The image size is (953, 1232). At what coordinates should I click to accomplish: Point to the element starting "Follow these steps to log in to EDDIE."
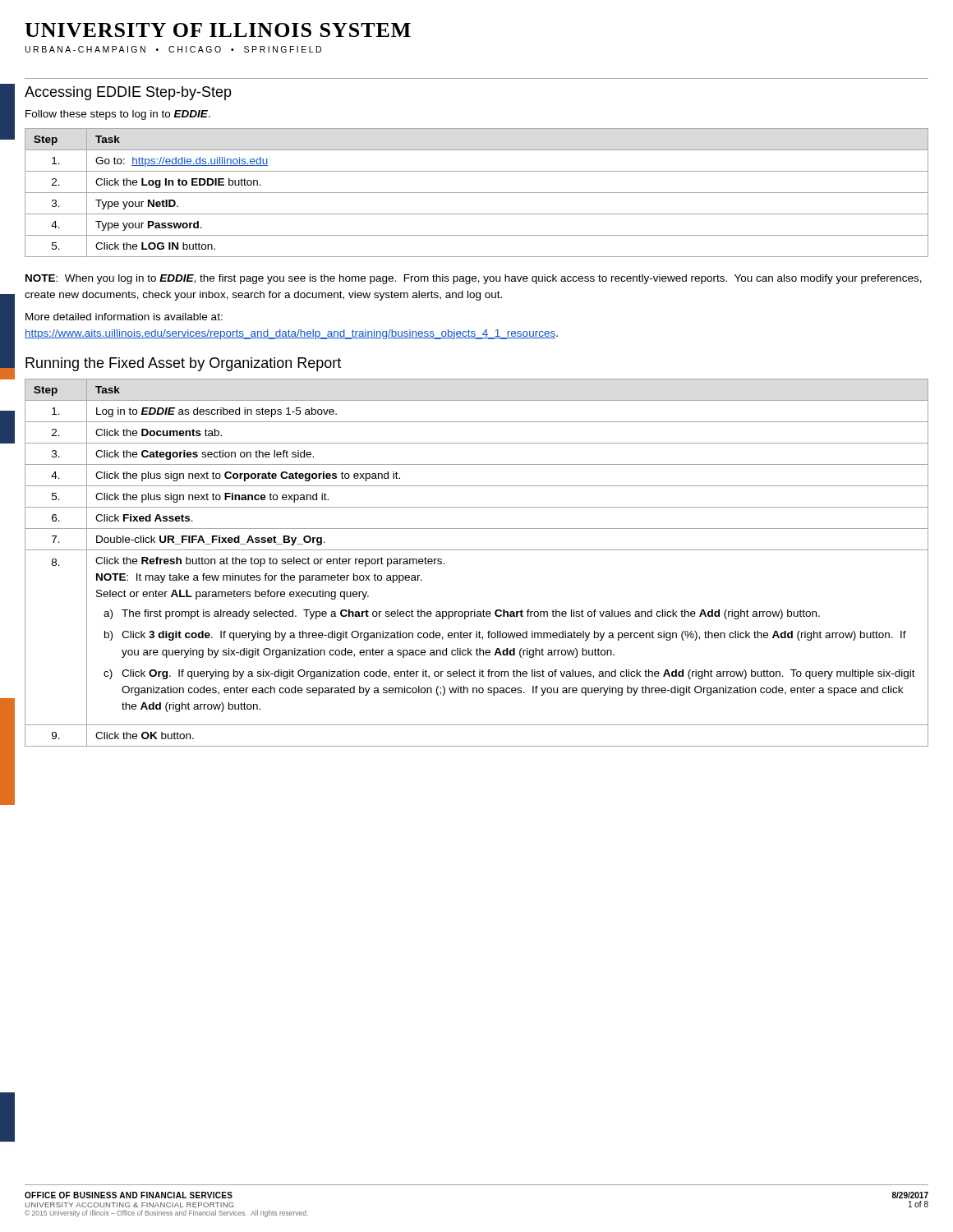click(118, 114)
